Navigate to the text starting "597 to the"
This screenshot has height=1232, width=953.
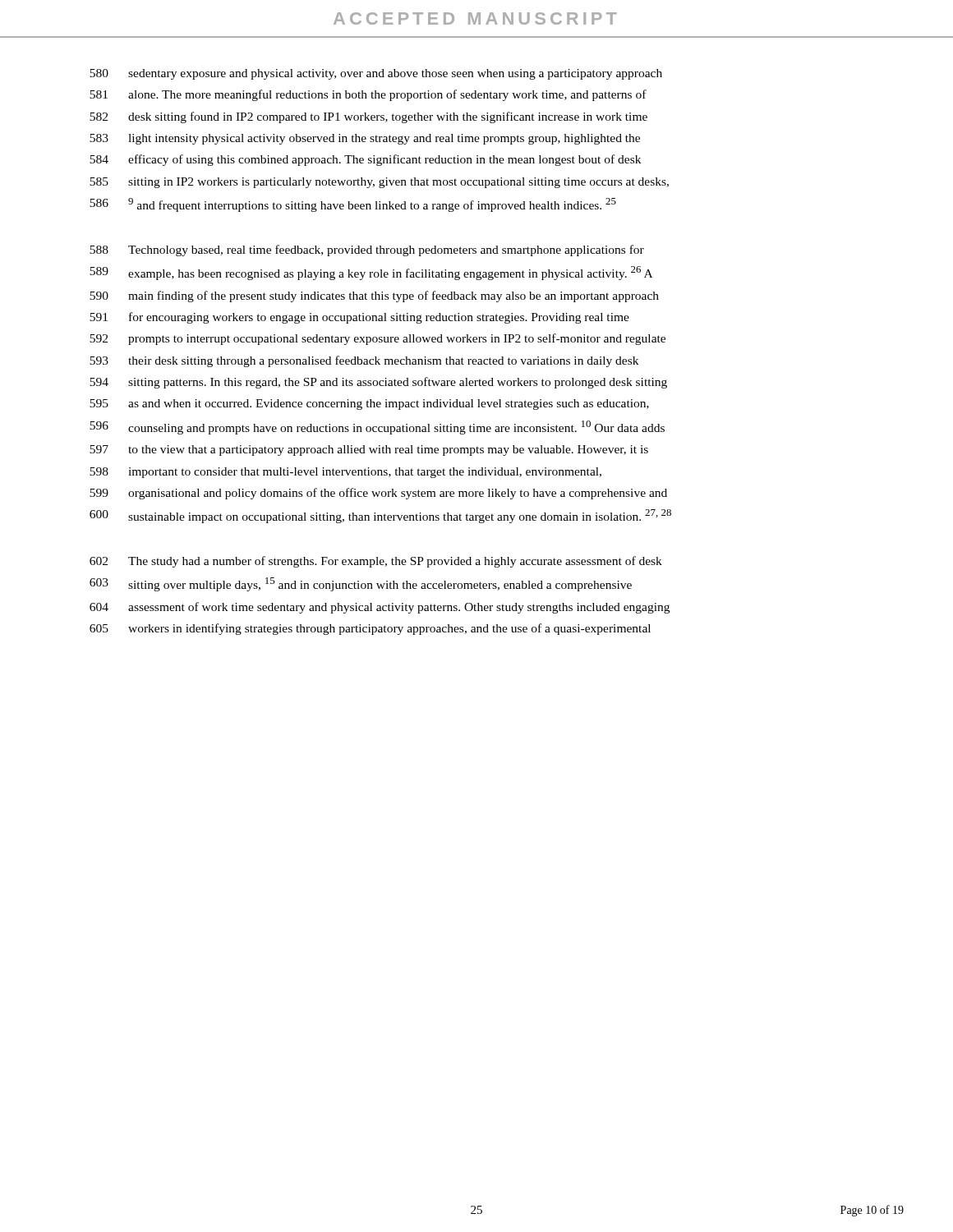click(x=468, y=450)
